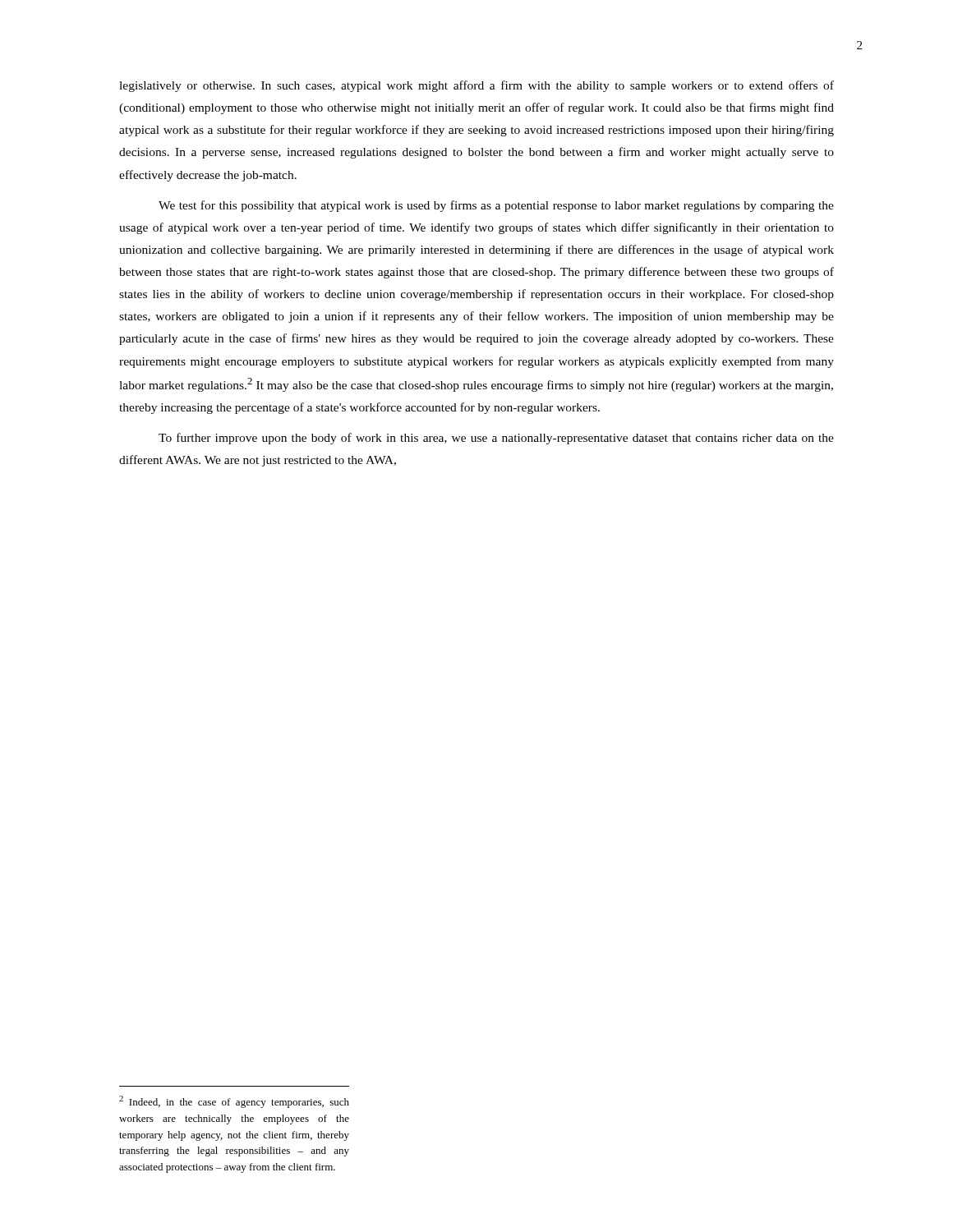Viewport: 953px width, 1232px height.
Task: Point to the block beginning "legislatively or otherwise. In such cases, atypical"
Action: 476,130
